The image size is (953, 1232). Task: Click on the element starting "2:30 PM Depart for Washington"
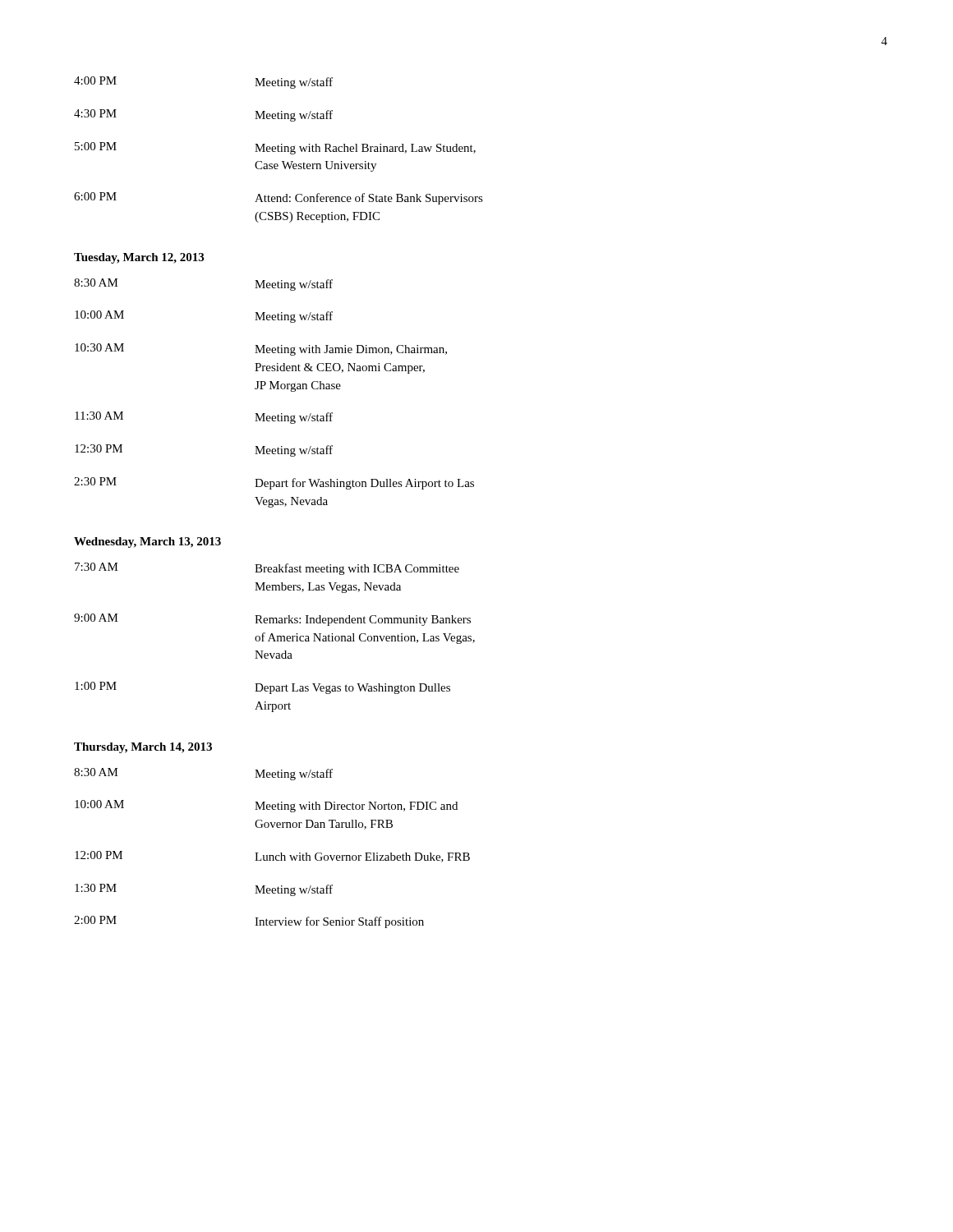(481, 492)
